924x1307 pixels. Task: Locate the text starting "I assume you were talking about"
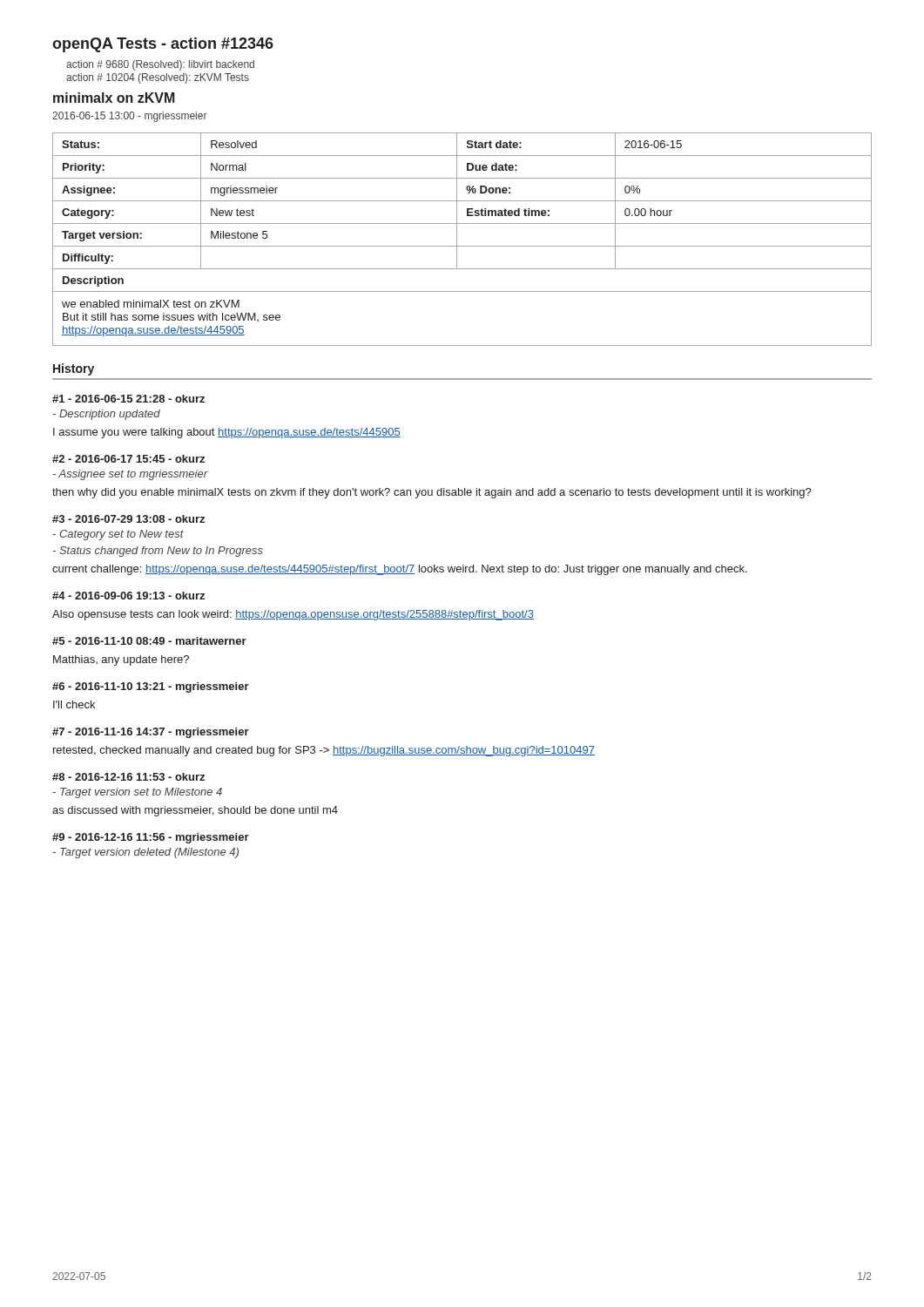pos(226,432)
